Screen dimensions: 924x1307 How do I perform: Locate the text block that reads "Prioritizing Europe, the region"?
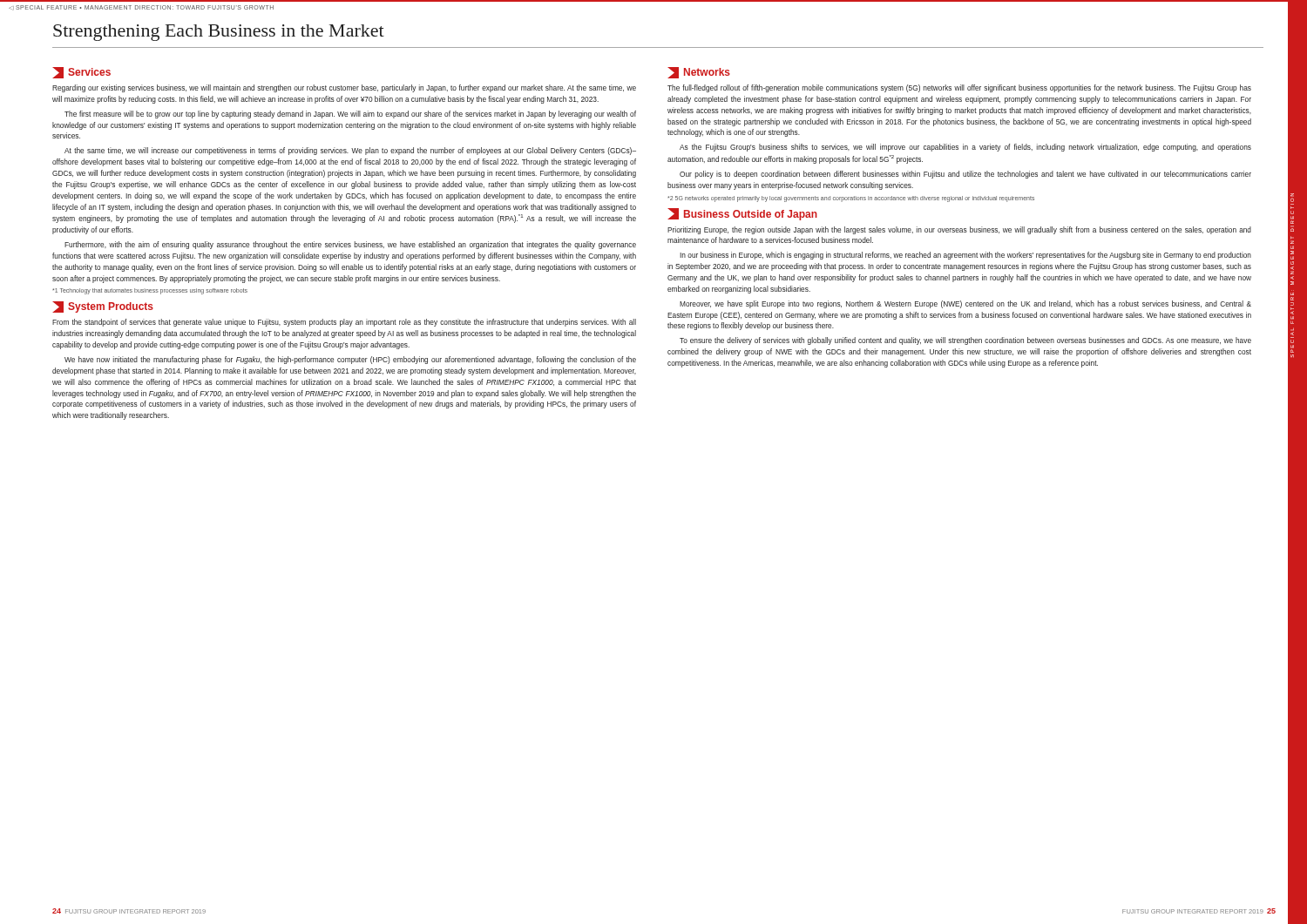tap(959, 297)
